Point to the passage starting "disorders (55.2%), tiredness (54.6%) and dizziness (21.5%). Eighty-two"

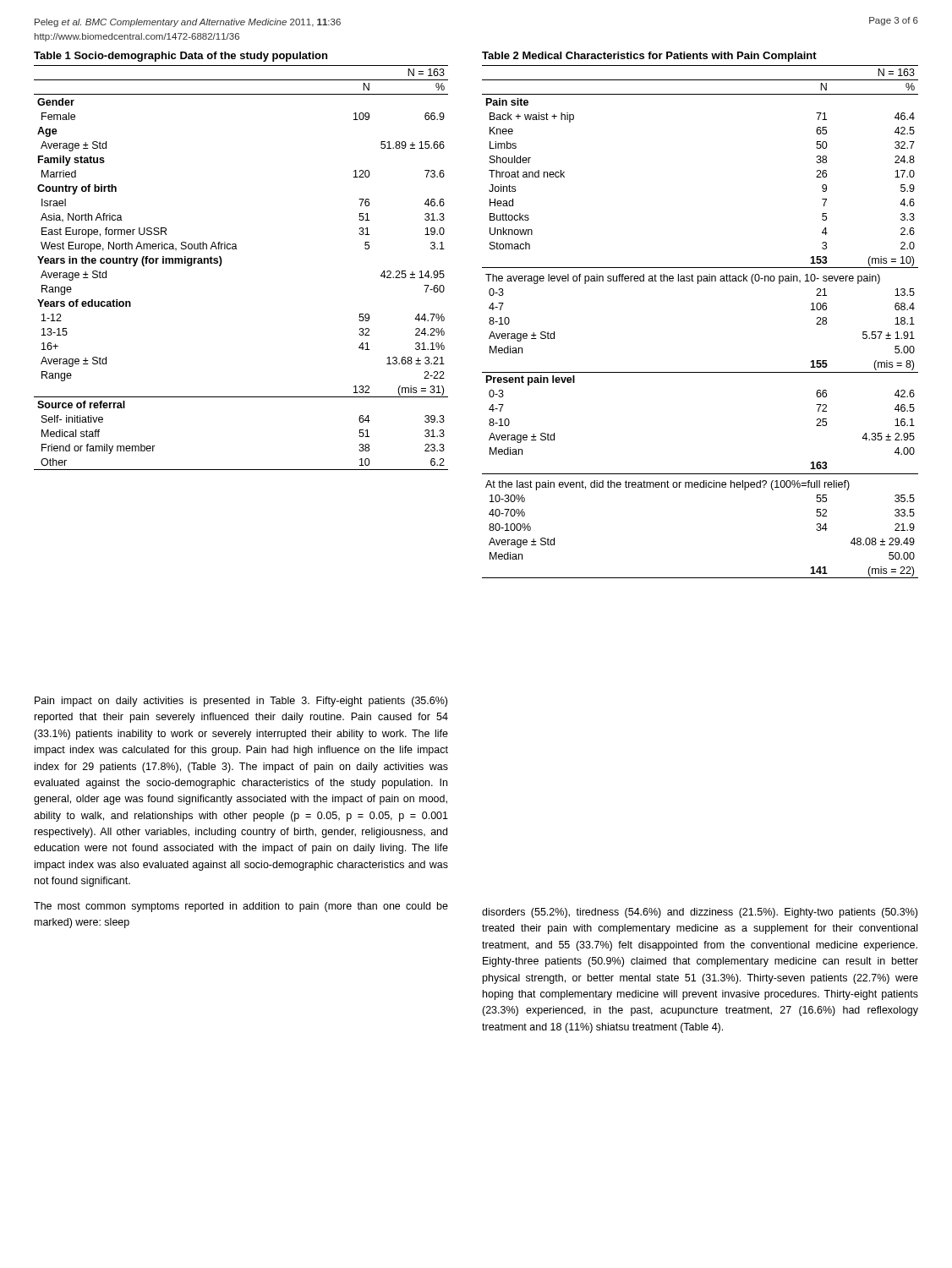(700, 970)
